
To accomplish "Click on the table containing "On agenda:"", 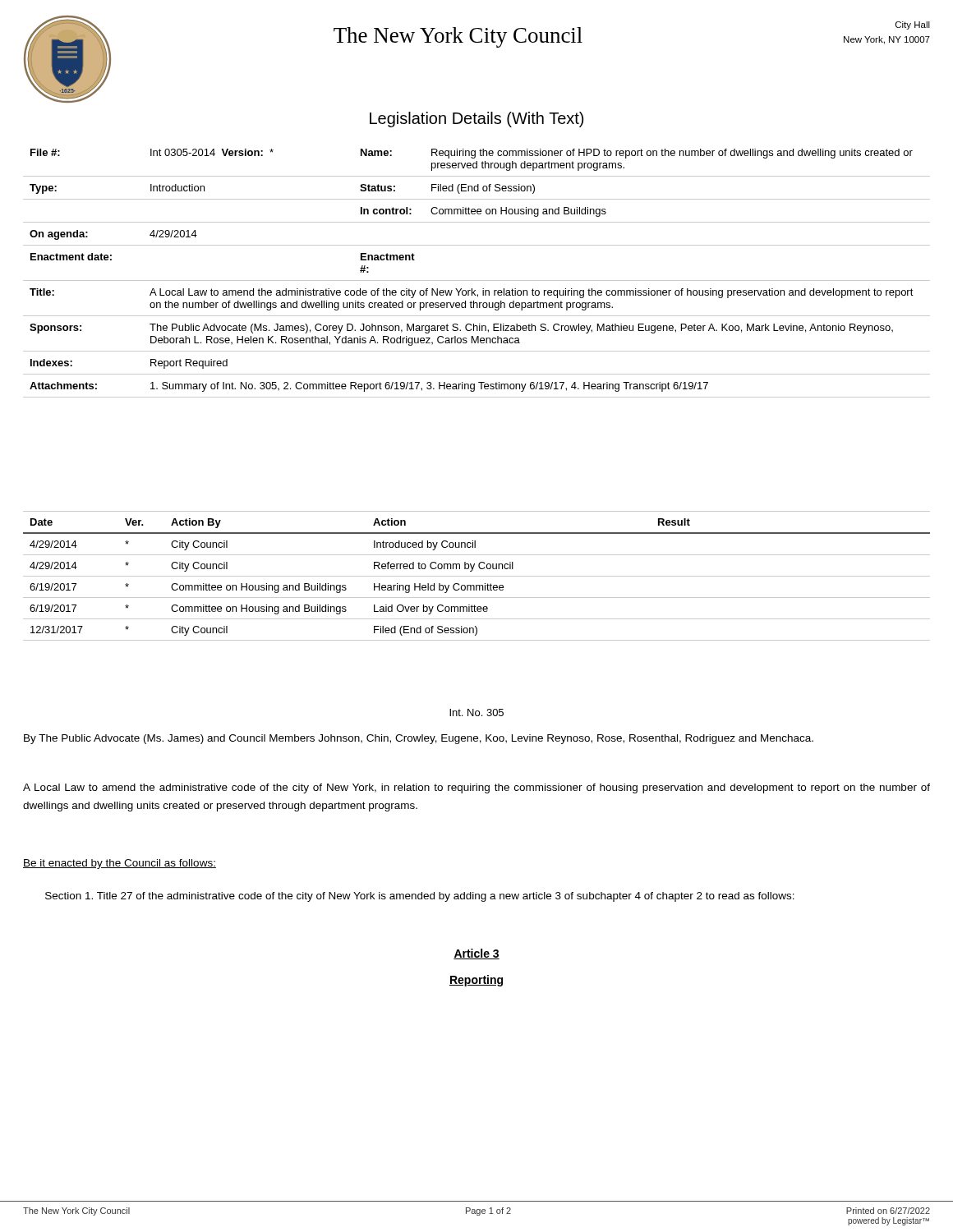I will pos(476,269).
